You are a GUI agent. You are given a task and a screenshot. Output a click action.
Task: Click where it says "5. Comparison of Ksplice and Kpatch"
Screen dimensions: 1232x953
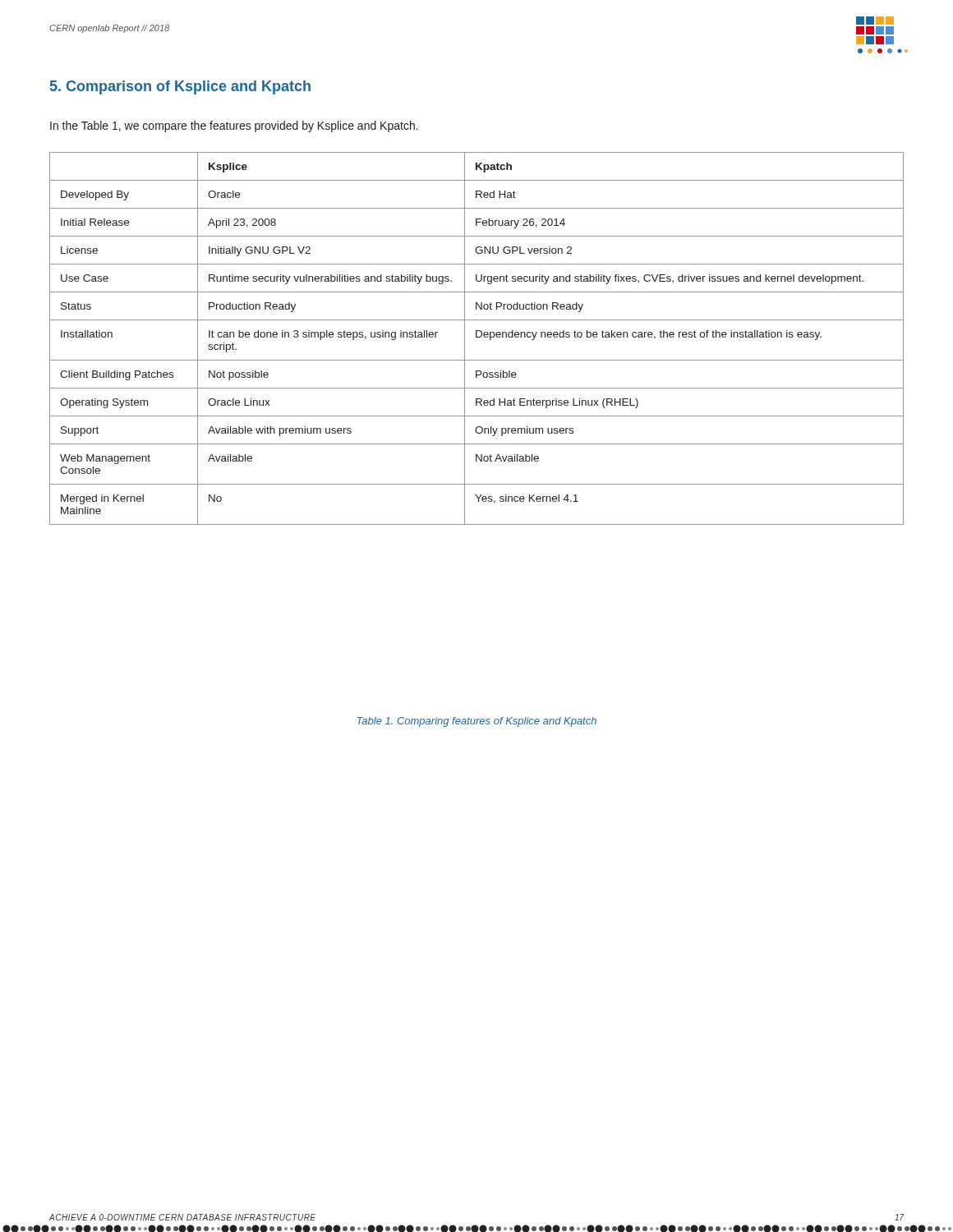[x=180, y=86]
